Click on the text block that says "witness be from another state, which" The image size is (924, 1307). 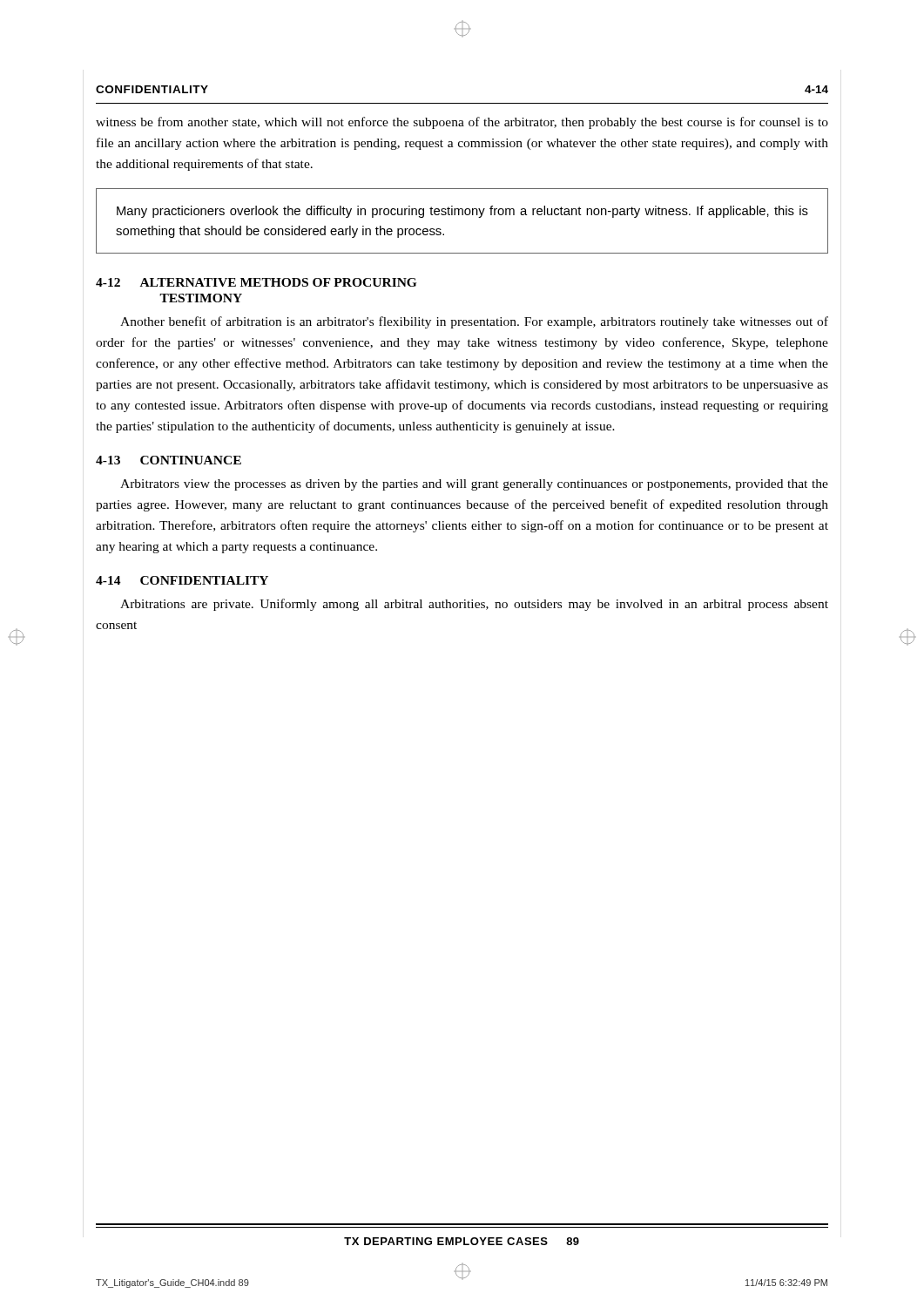[x=462, y=142]
